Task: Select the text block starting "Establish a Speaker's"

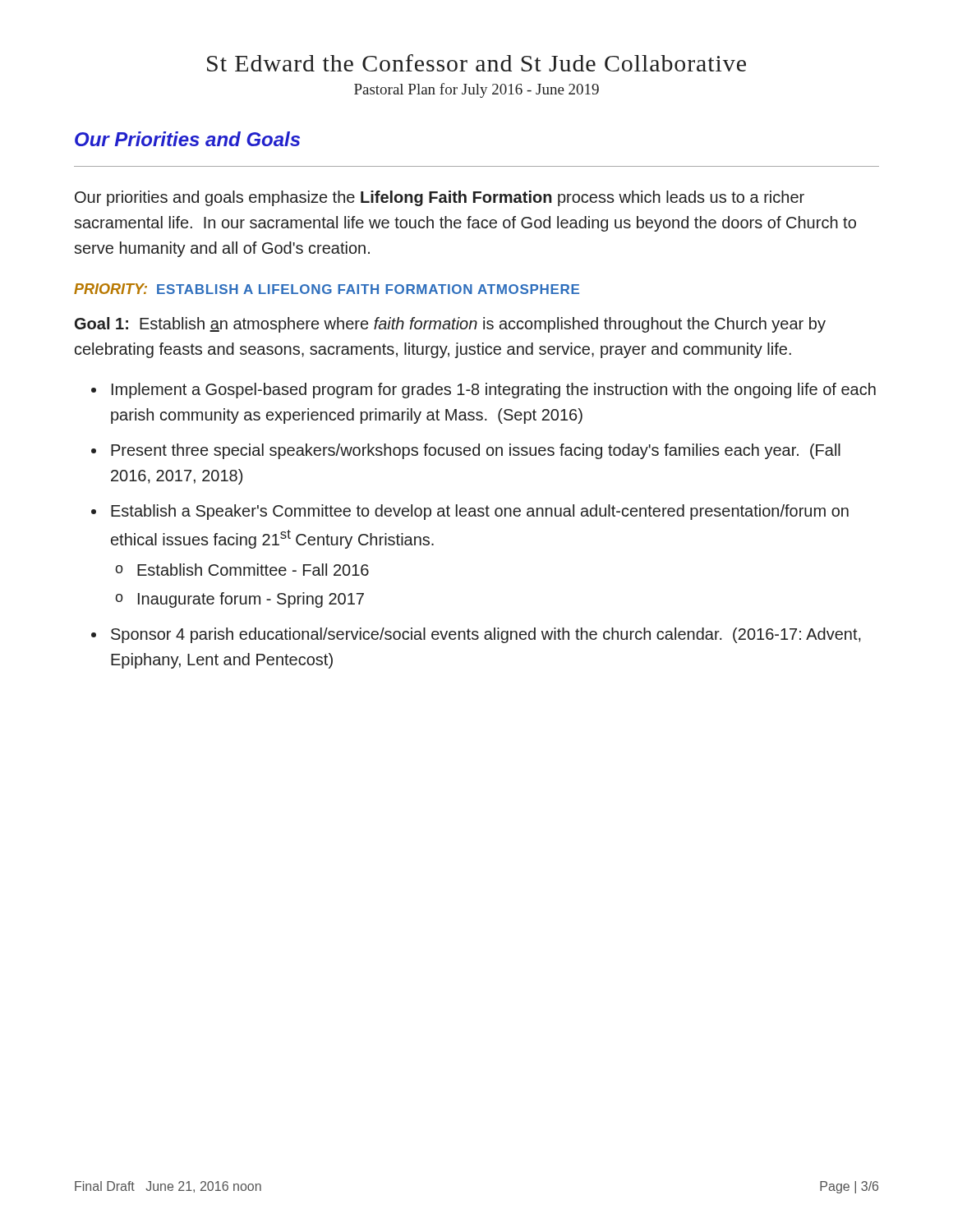Action: [x=480, y=512]
